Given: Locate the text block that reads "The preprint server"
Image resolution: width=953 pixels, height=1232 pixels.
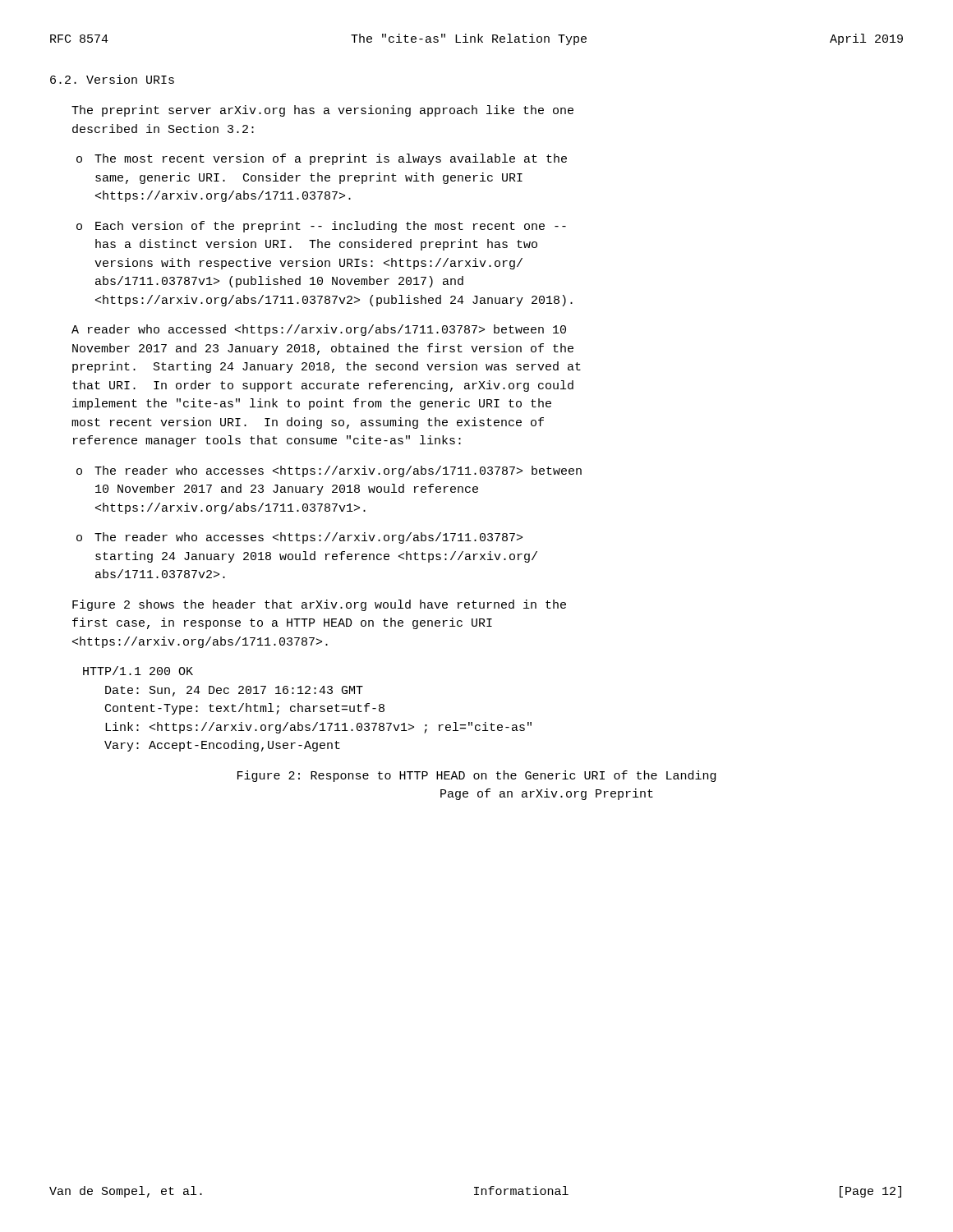Looking at the screenshot, I should 312,121.
